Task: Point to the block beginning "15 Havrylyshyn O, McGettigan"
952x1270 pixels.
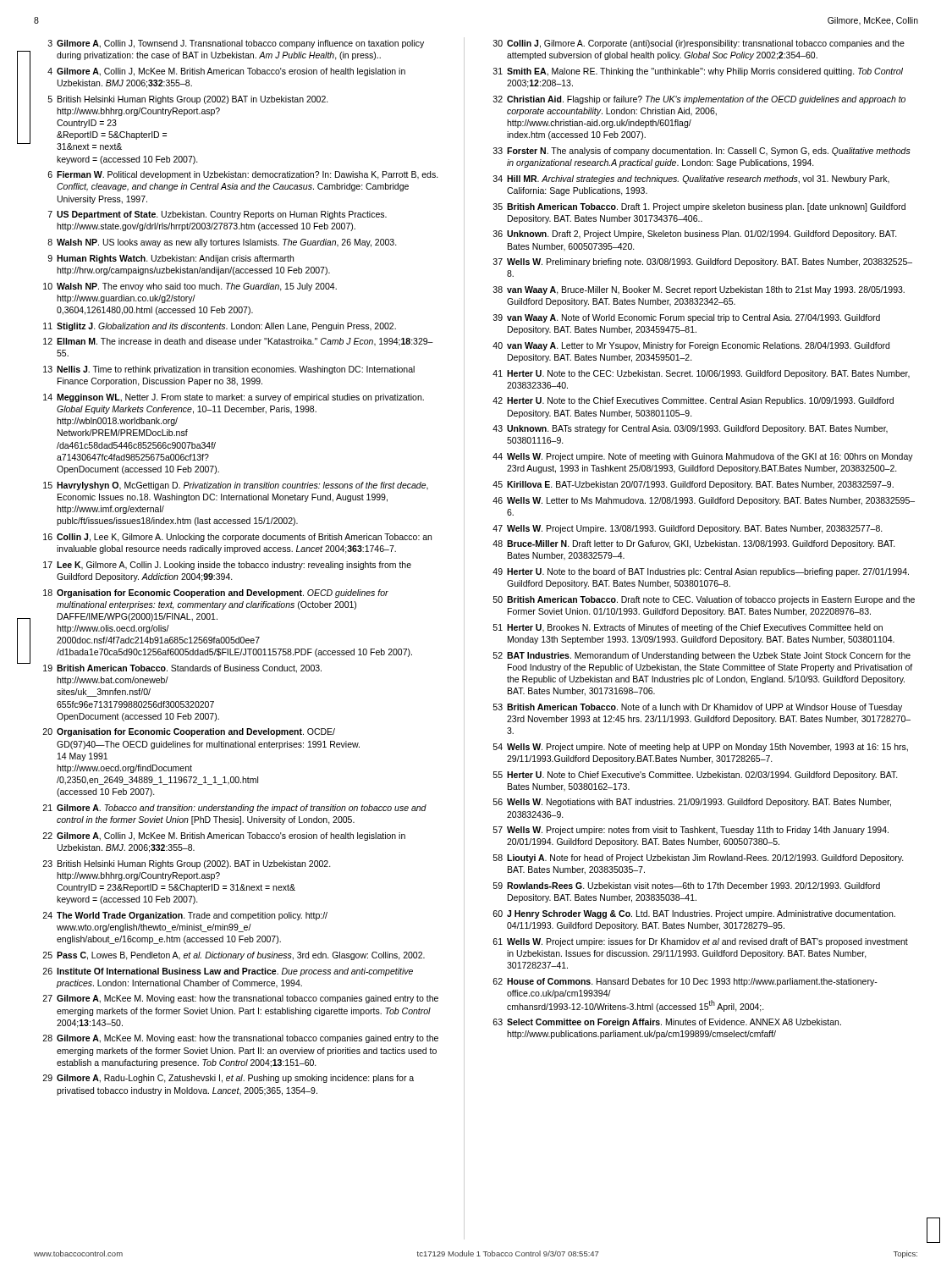Action: point(237,503)
